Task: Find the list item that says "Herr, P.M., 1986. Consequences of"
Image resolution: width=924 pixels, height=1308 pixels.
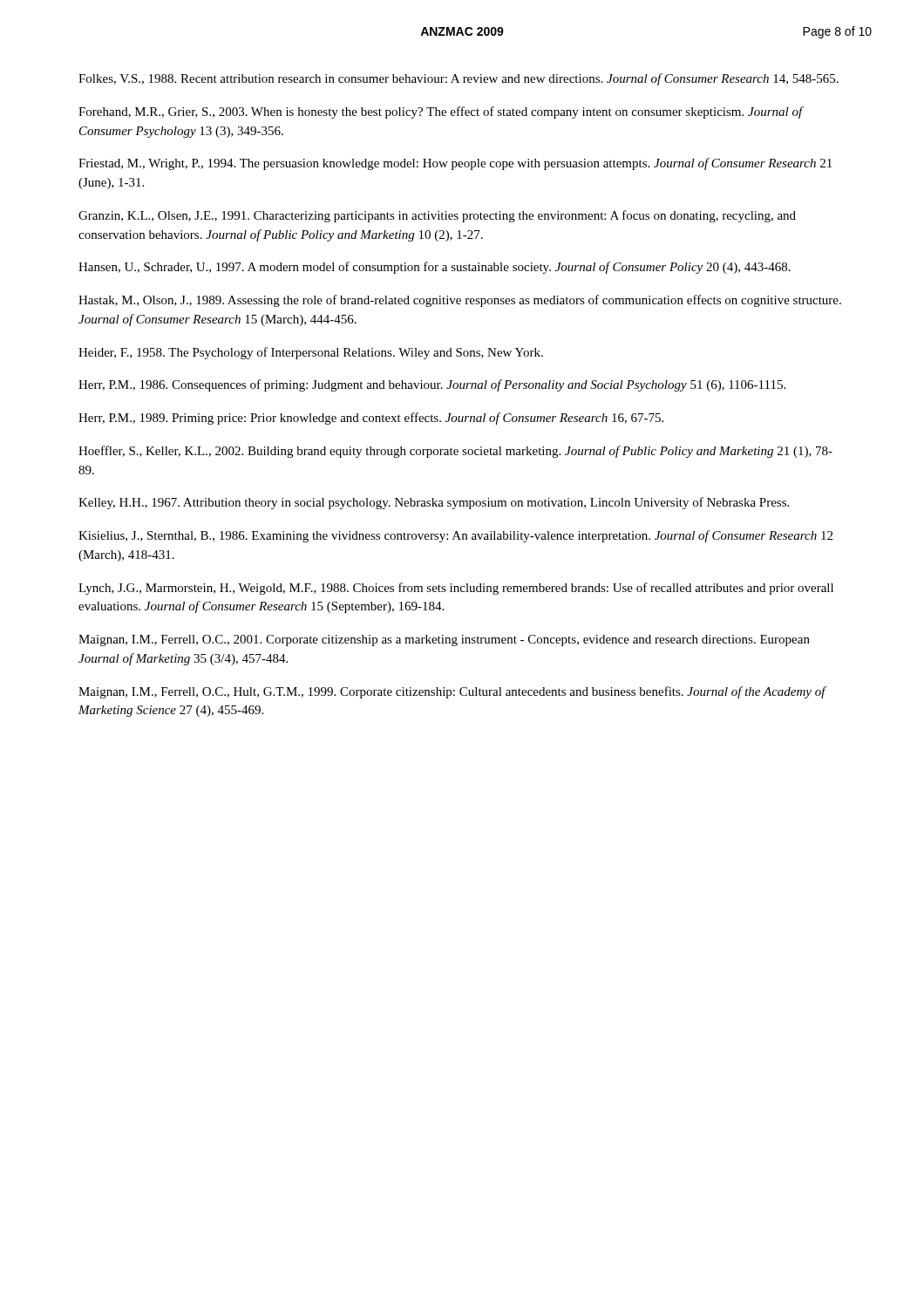Action: click(432, 385)
